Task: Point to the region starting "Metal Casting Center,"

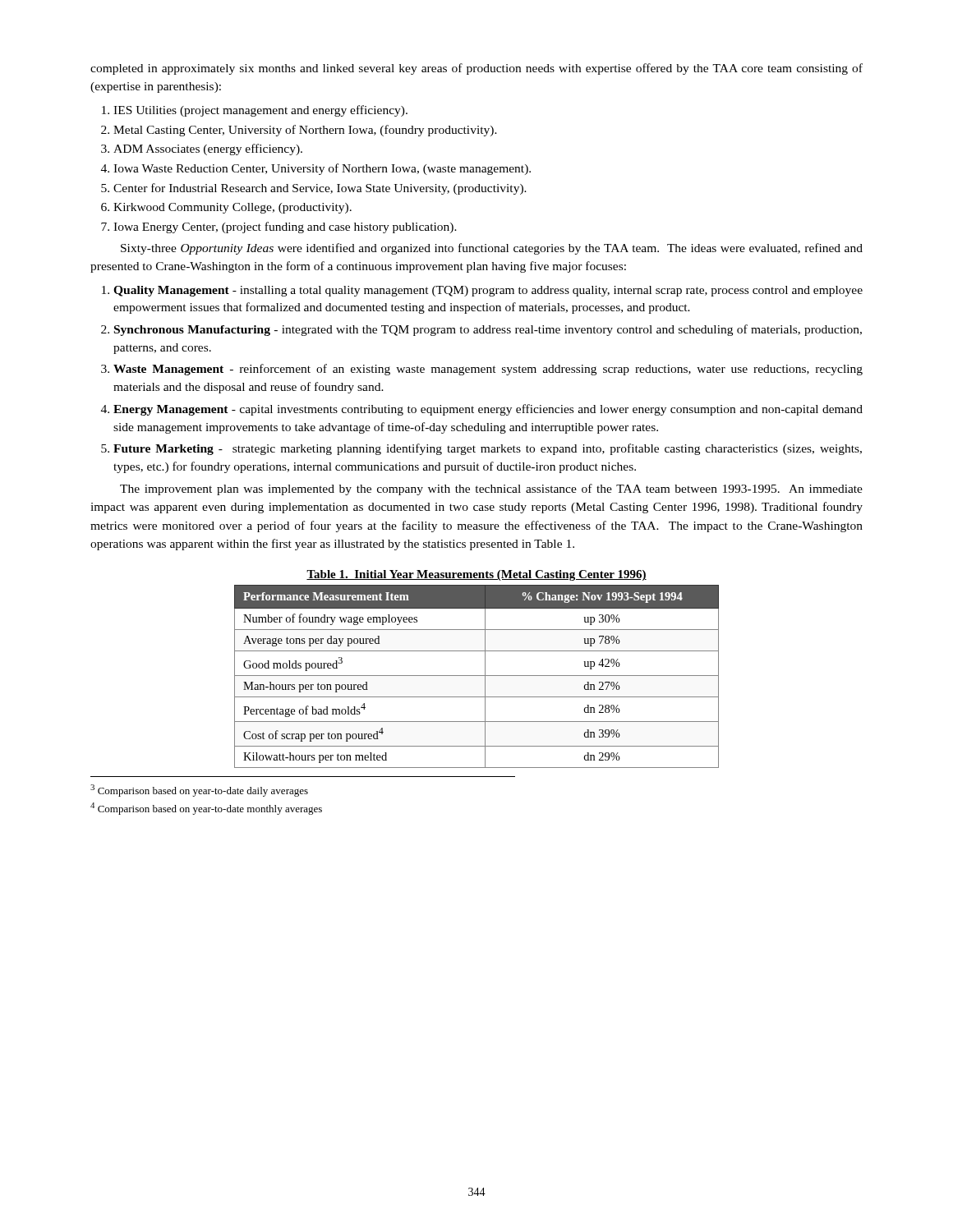Action: pyautogui.click(x=488, y=129)
